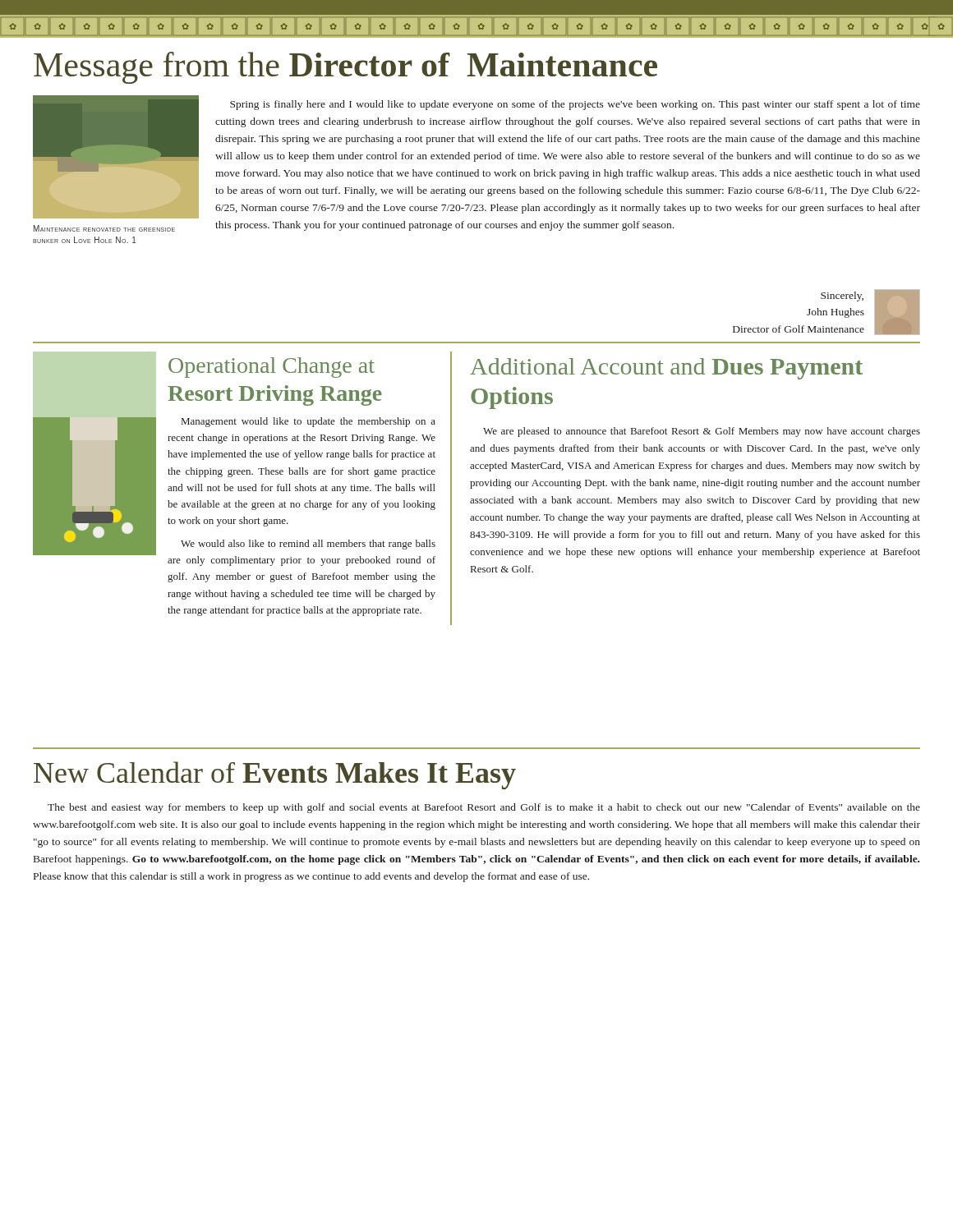Select the title
This screenshot has height=1232, width=953.
(x=476, y=65)
